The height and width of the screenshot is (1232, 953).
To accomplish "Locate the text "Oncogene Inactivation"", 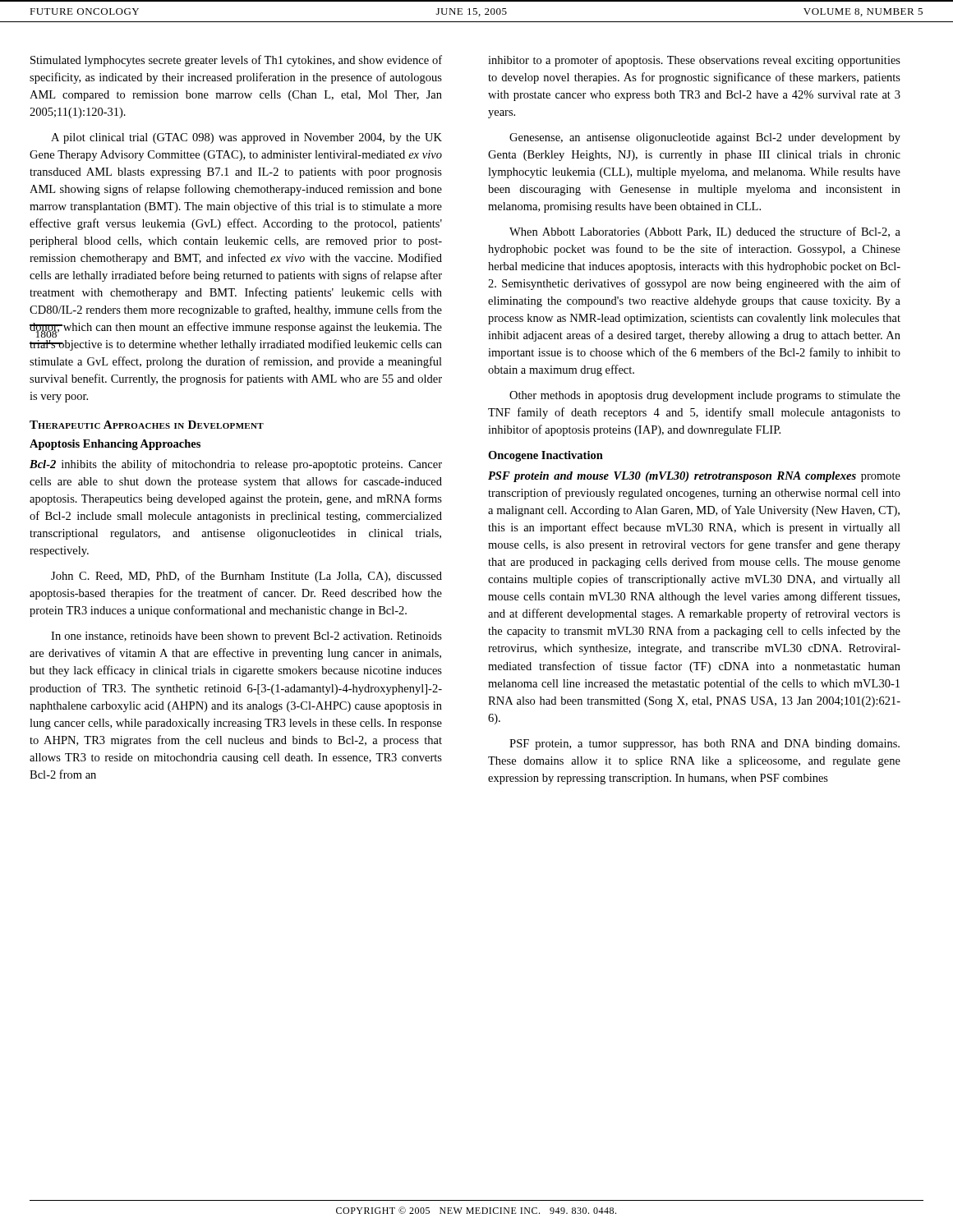I will tap(545, 455).
